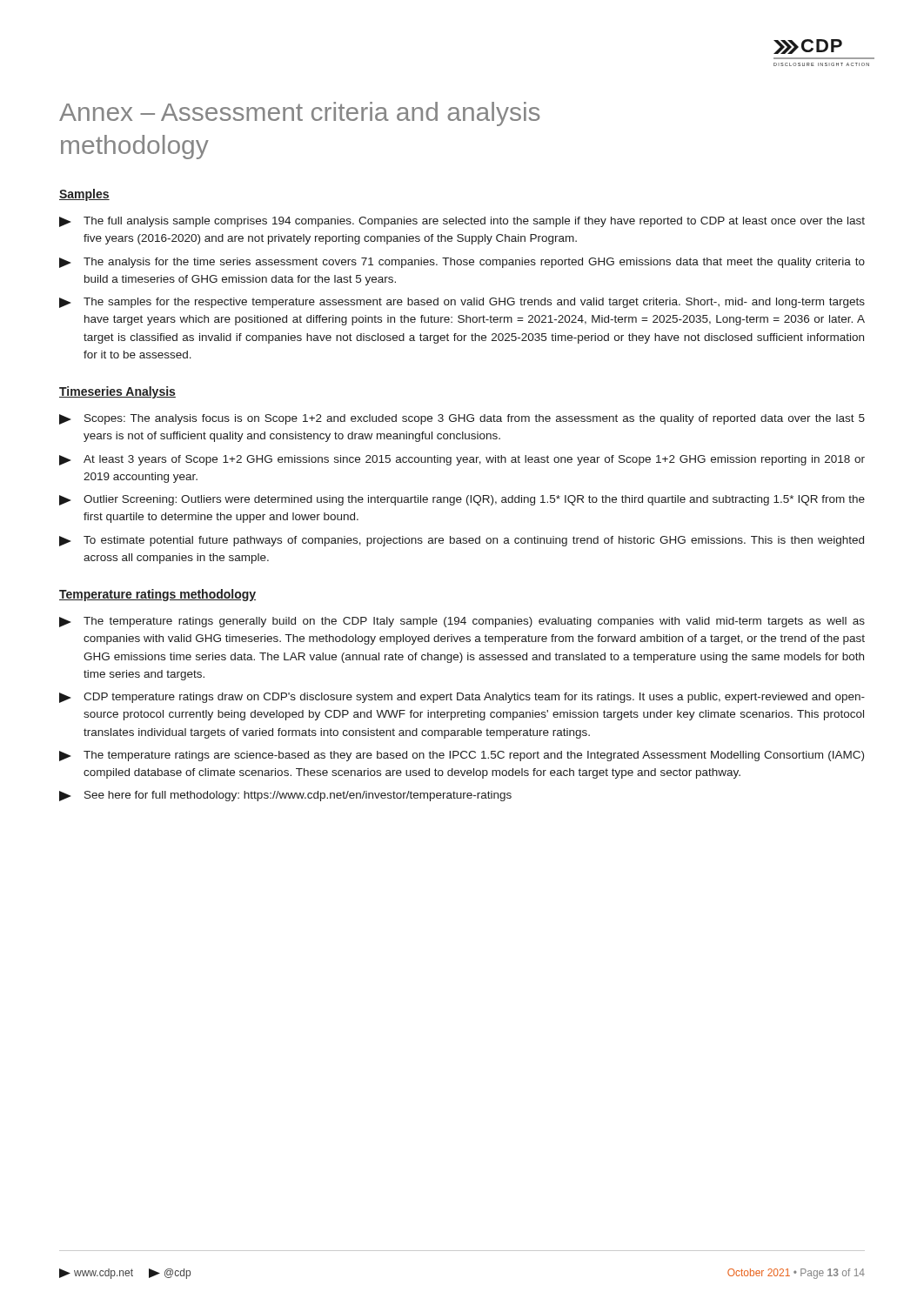
Task: Locate the title with the text "Annex – Assessment"
Action: (x=300, y=128)
